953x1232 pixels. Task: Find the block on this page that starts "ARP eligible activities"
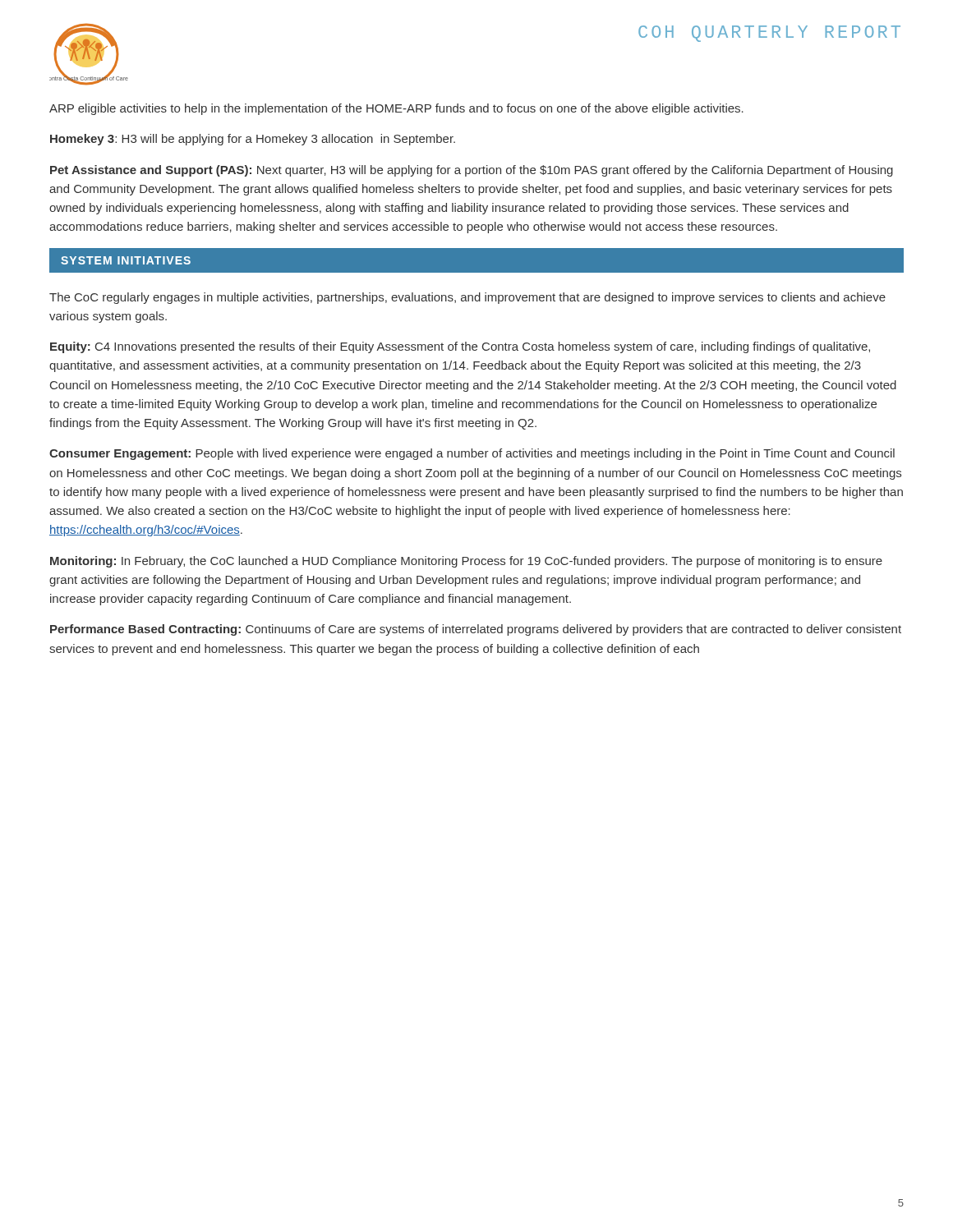click(x=397, y=108)
